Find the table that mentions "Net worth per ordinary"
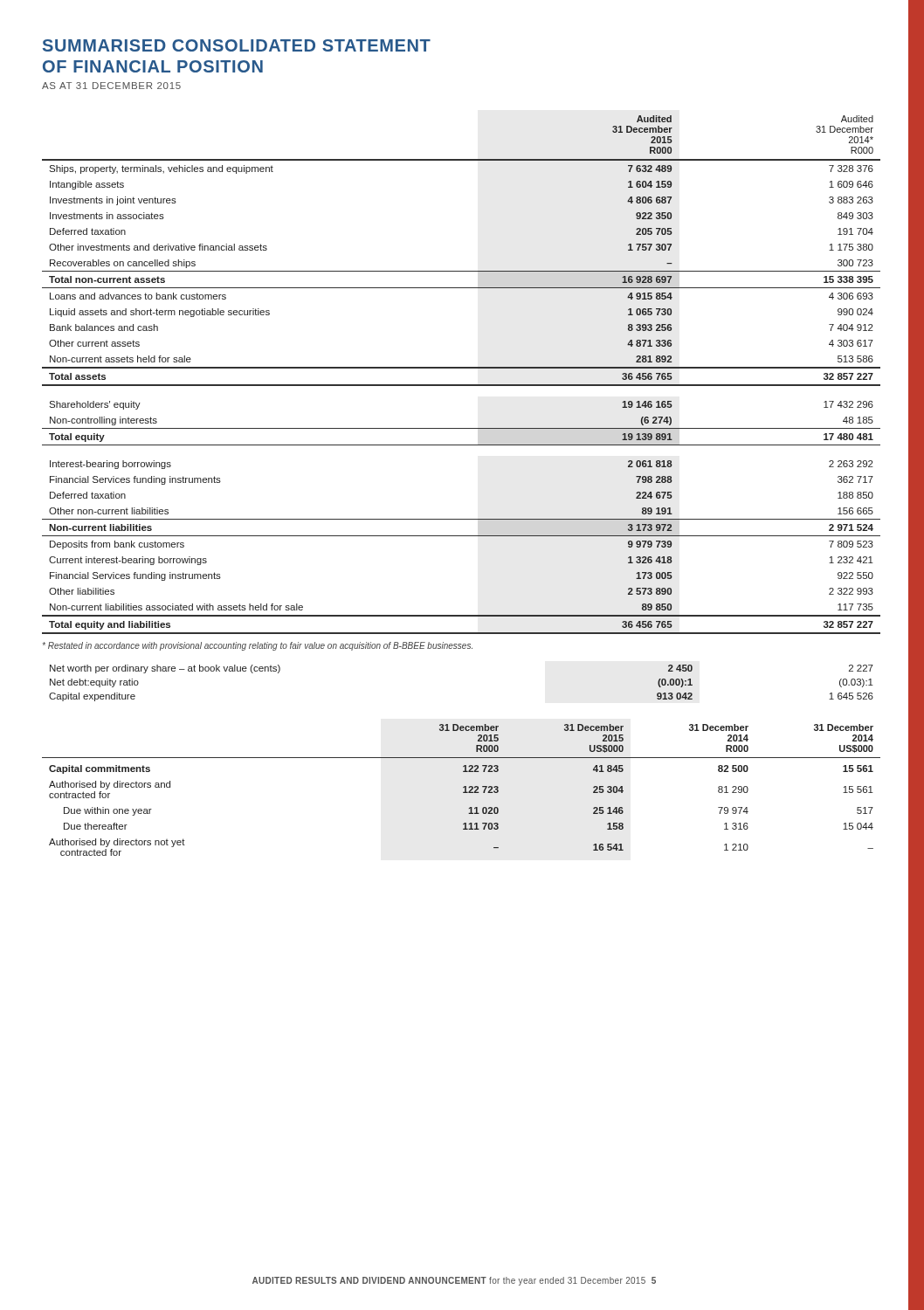This screenshot has width=924, height=1310. pyautogui.click(x=461, y=682)
